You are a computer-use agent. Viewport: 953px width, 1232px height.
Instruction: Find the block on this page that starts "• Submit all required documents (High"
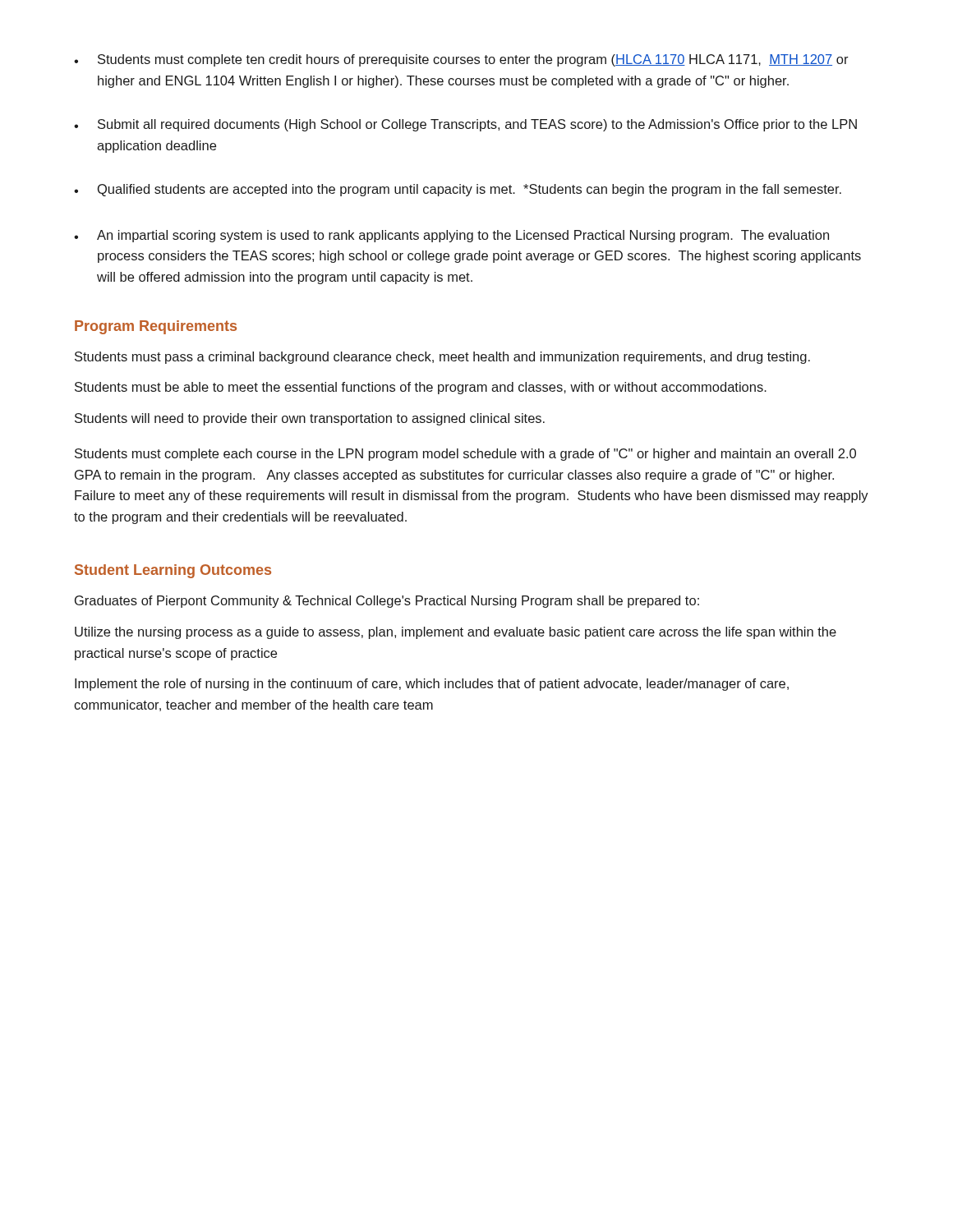point(476,135)
